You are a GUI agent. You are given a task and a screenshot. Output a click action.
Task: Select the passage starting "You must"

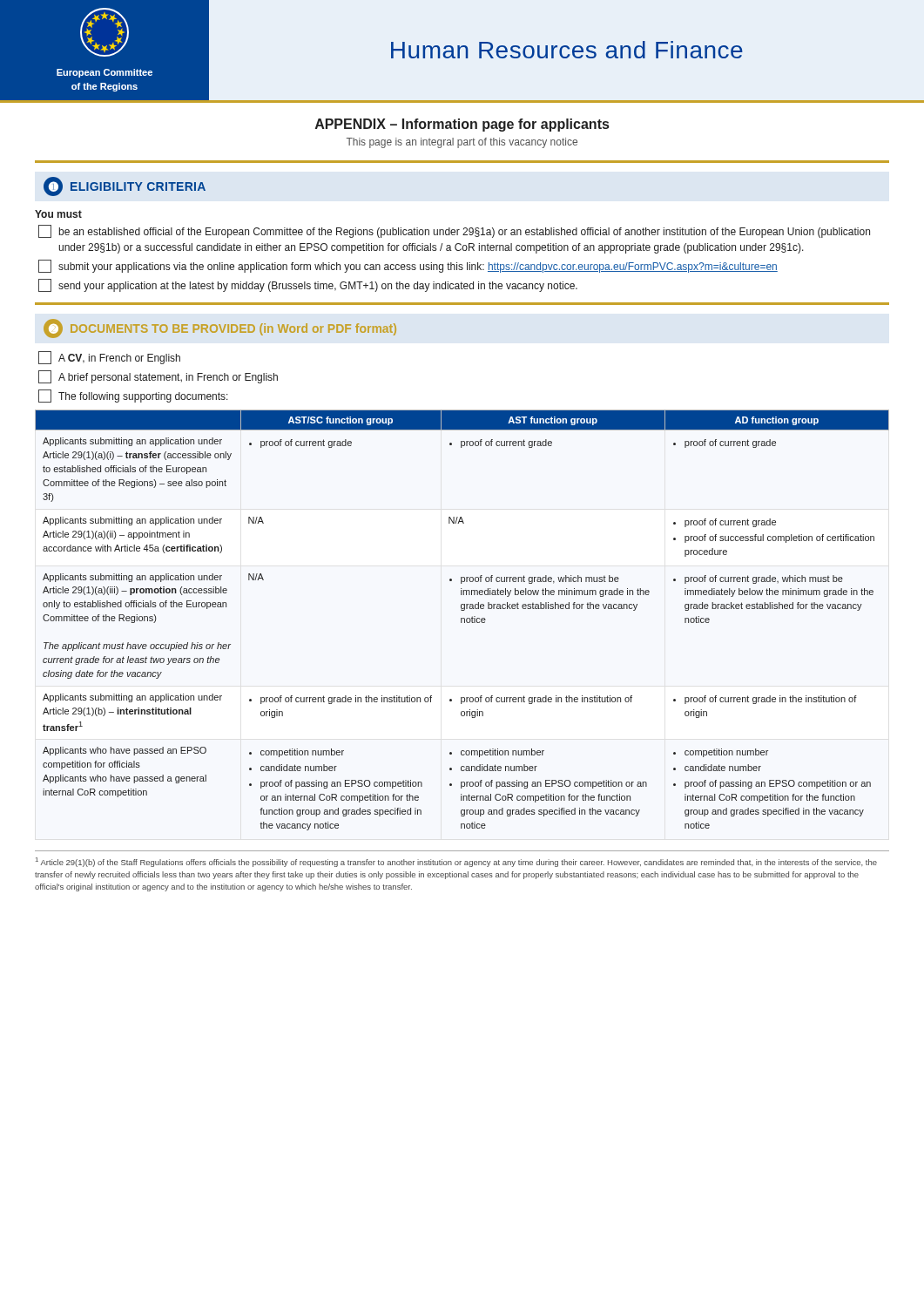pyautogui.click(x=58, y=214)
